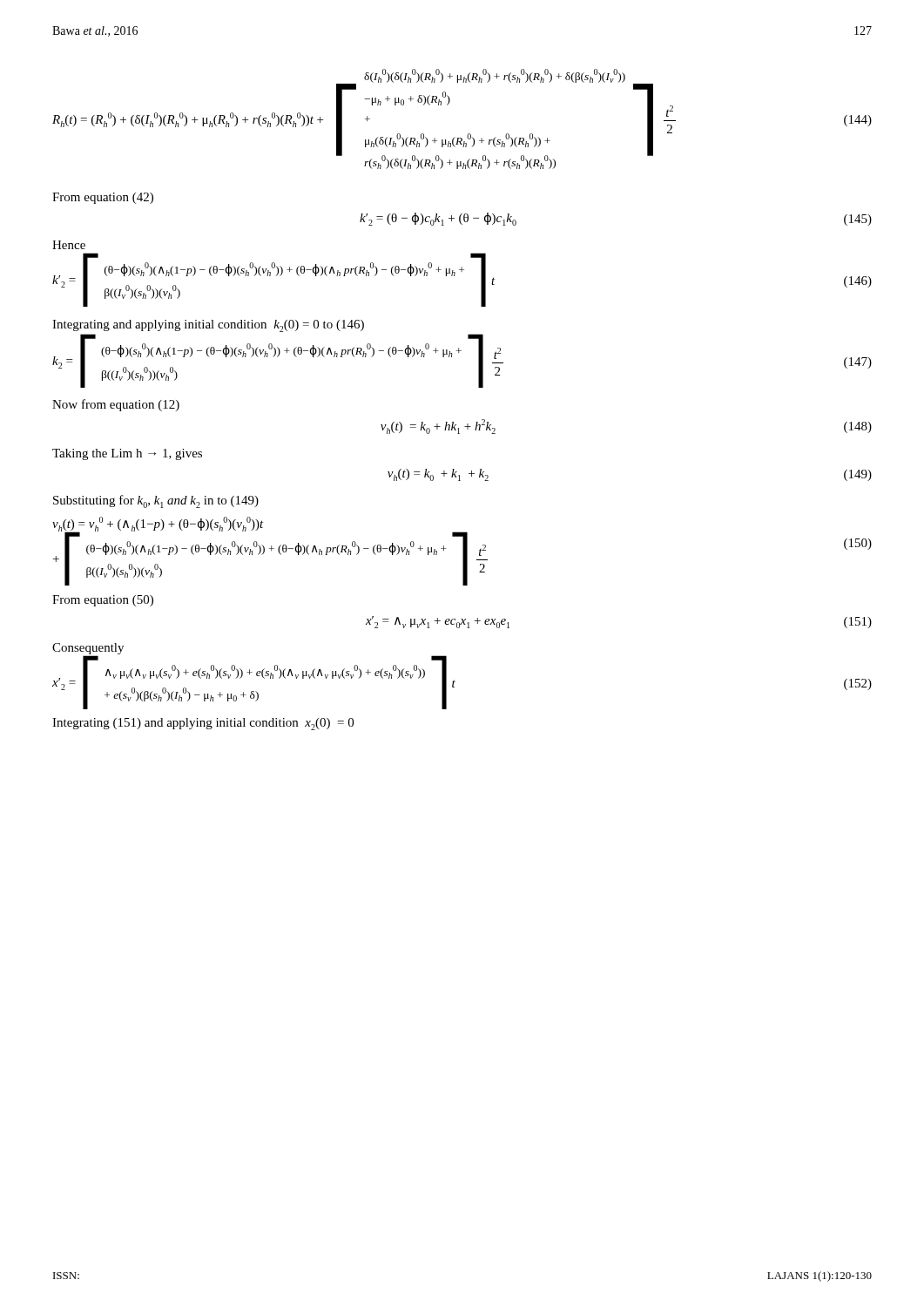Click on the formula that reads "vh(t) = k0 + hk1 + h2k2"
Image resolution: width=924 pixels, height=1307 pixels.
click(x=462, y=426)
